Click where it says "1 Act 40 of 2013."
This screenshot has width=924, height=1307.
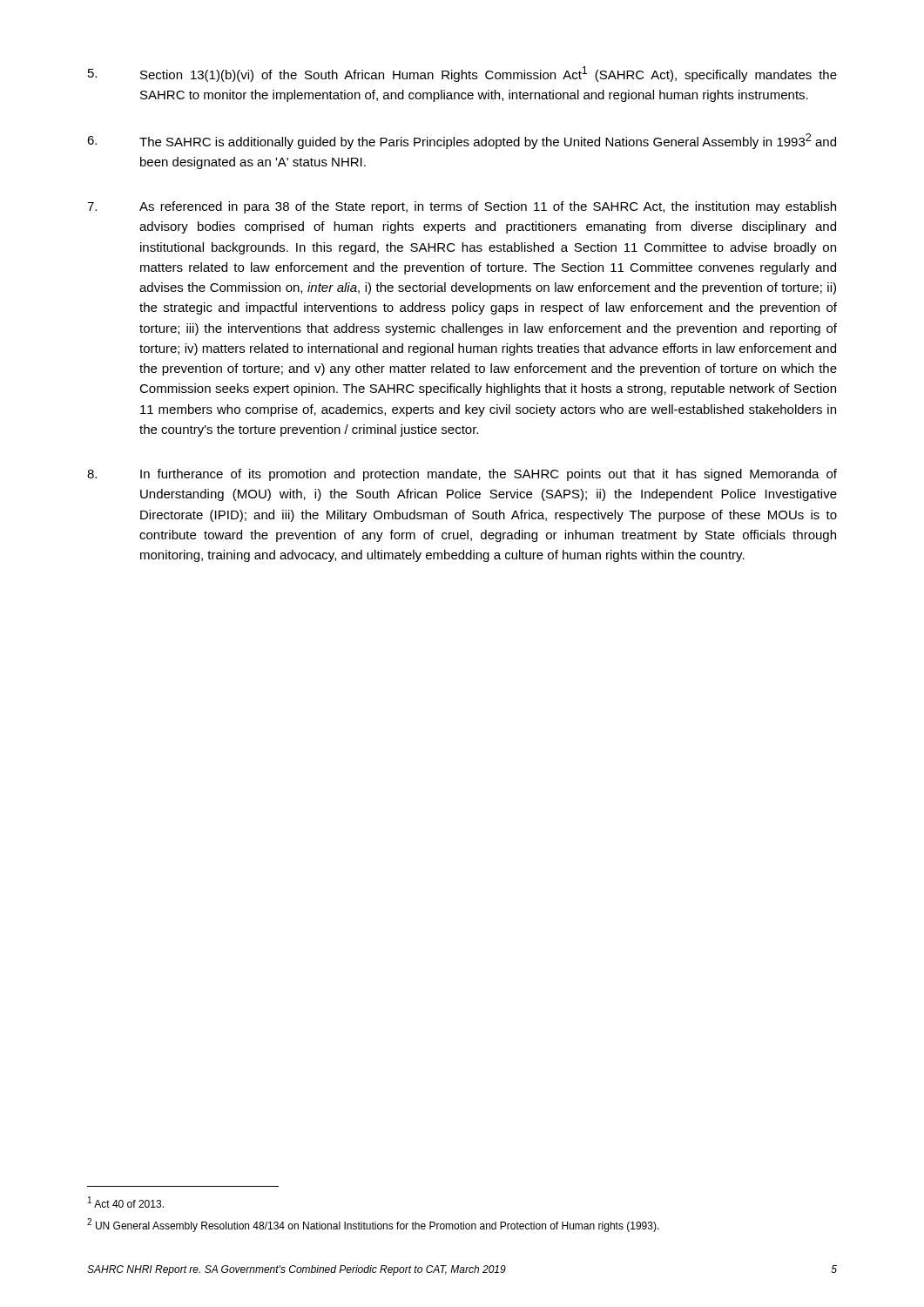click(126, 1203)
